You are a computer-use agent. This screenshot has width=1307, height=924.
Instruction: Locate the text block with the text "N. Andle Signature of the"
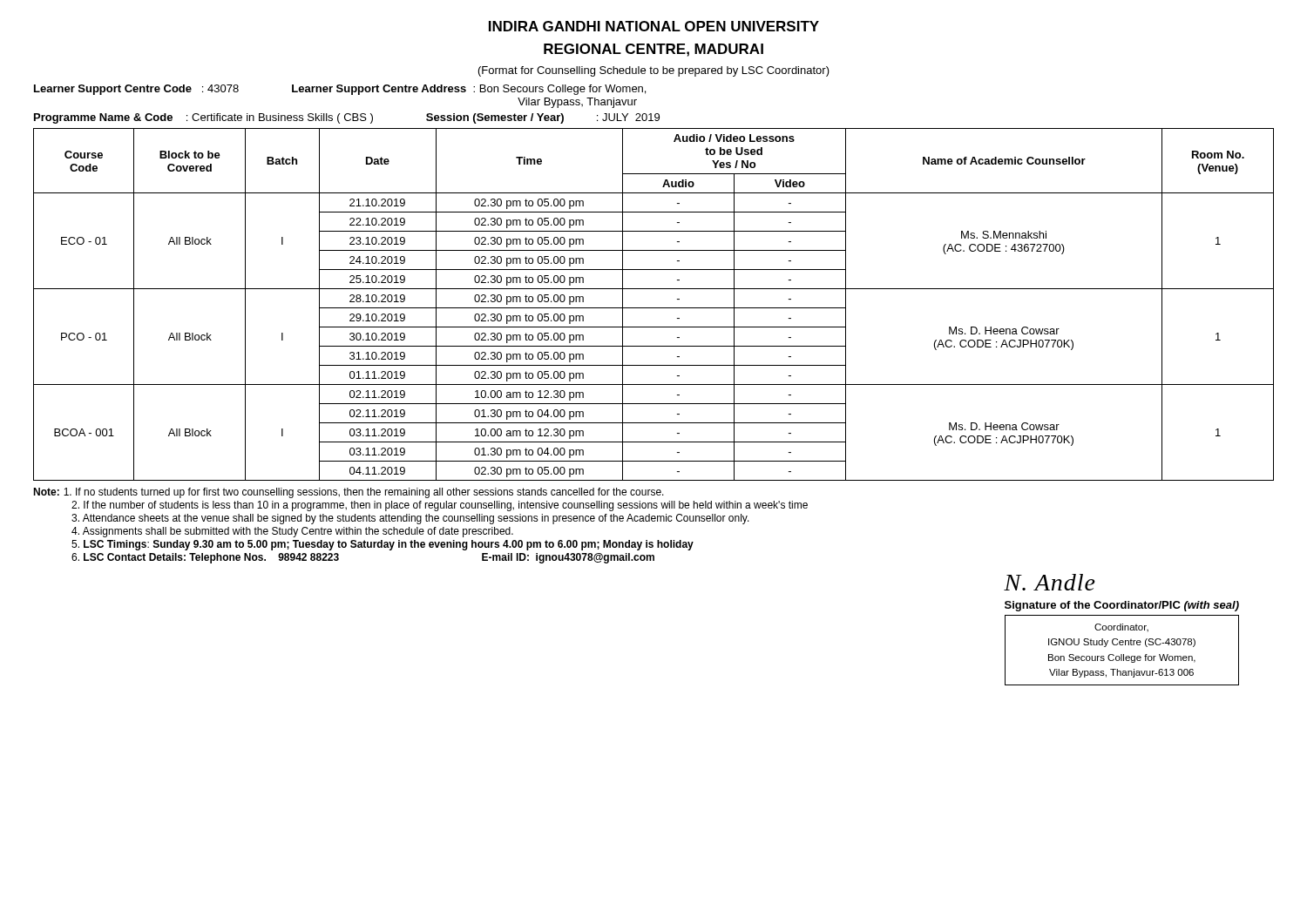(1122, 627)
